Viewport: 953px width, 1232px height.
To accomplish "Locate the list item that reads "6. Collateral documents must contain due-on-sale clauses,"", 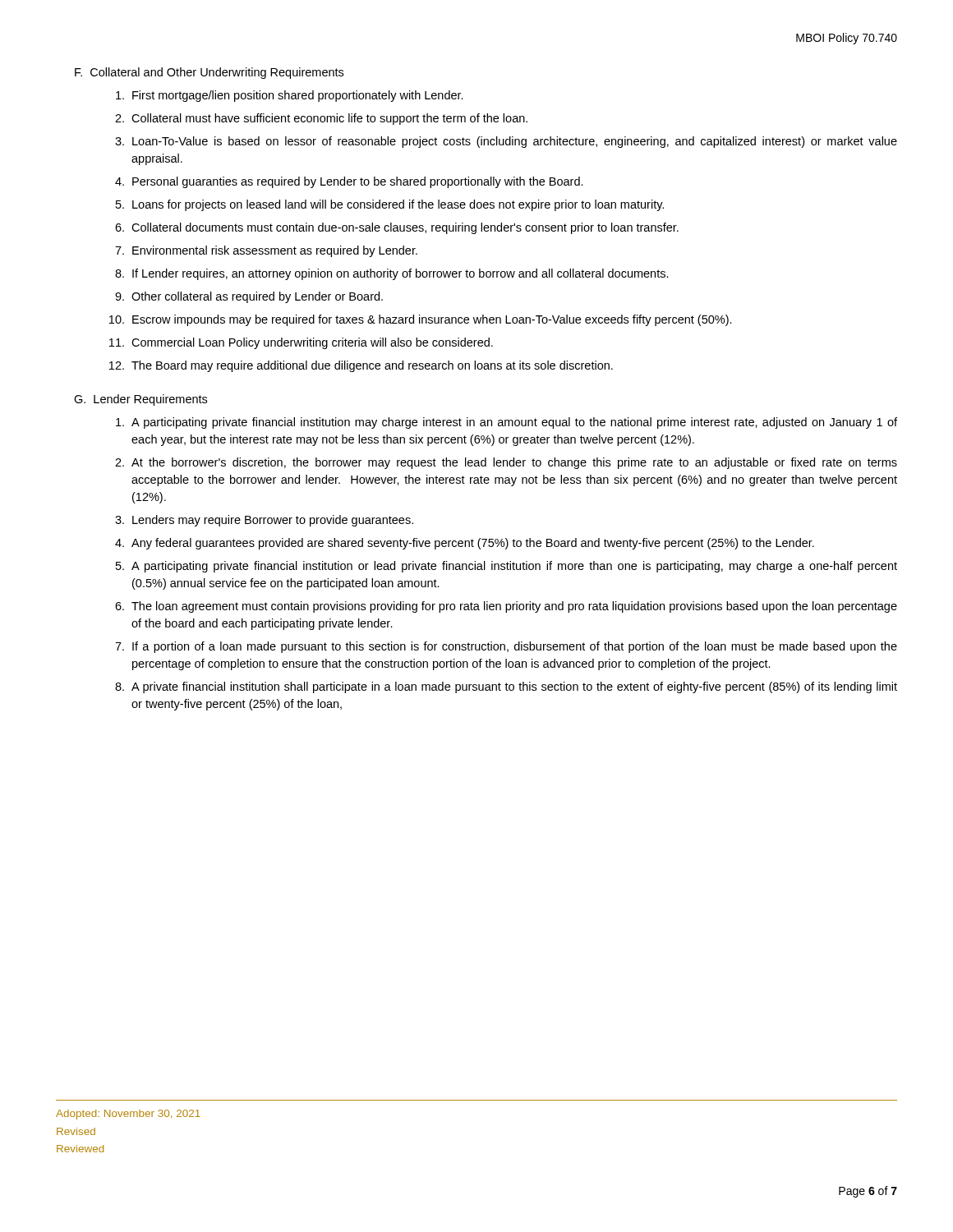I will [497, 228].
